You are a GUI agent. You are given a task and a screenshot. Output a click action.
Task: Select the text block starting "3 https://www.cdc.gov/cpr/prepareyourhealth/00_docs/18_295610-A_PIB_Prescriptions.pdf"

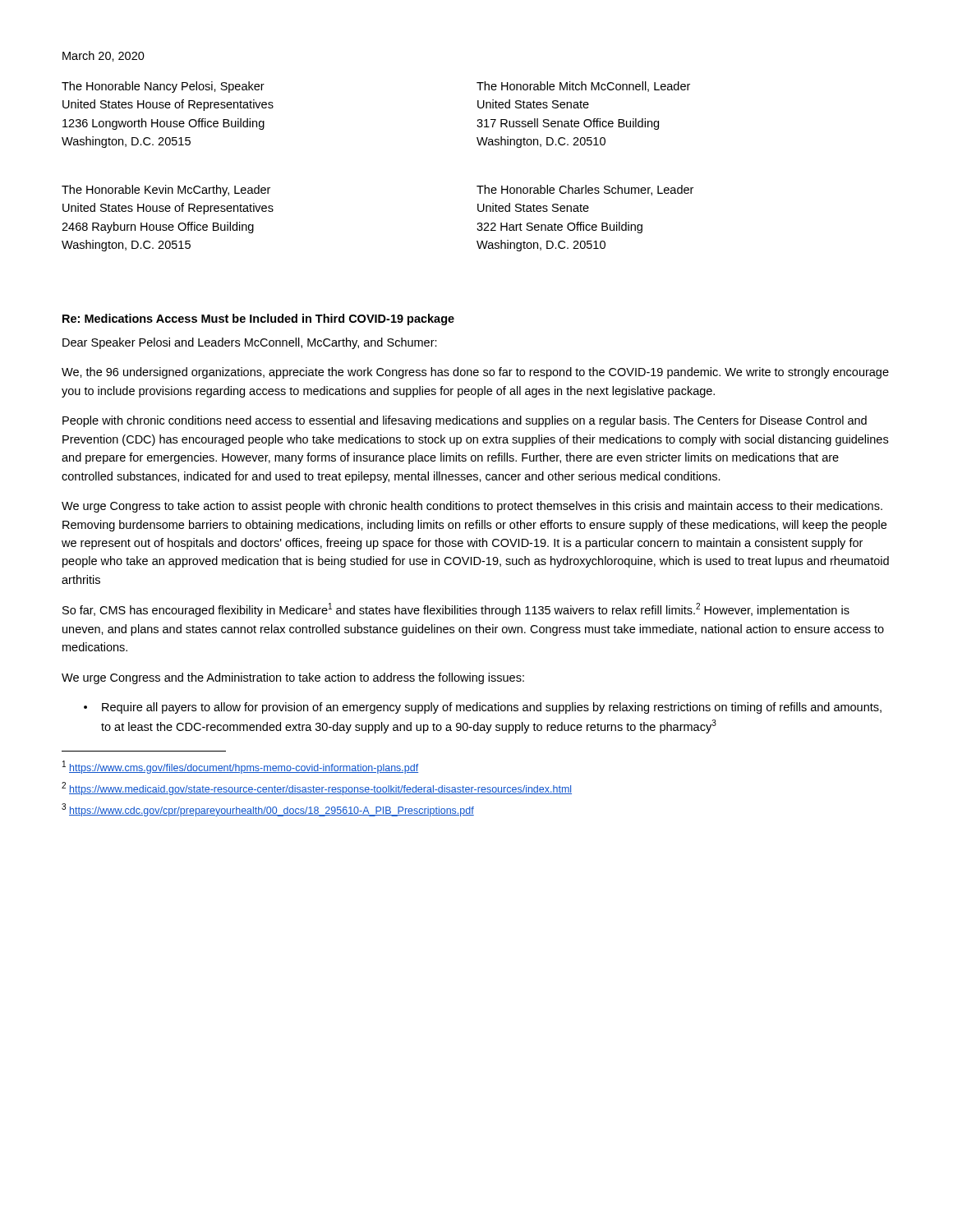point(268,809)
